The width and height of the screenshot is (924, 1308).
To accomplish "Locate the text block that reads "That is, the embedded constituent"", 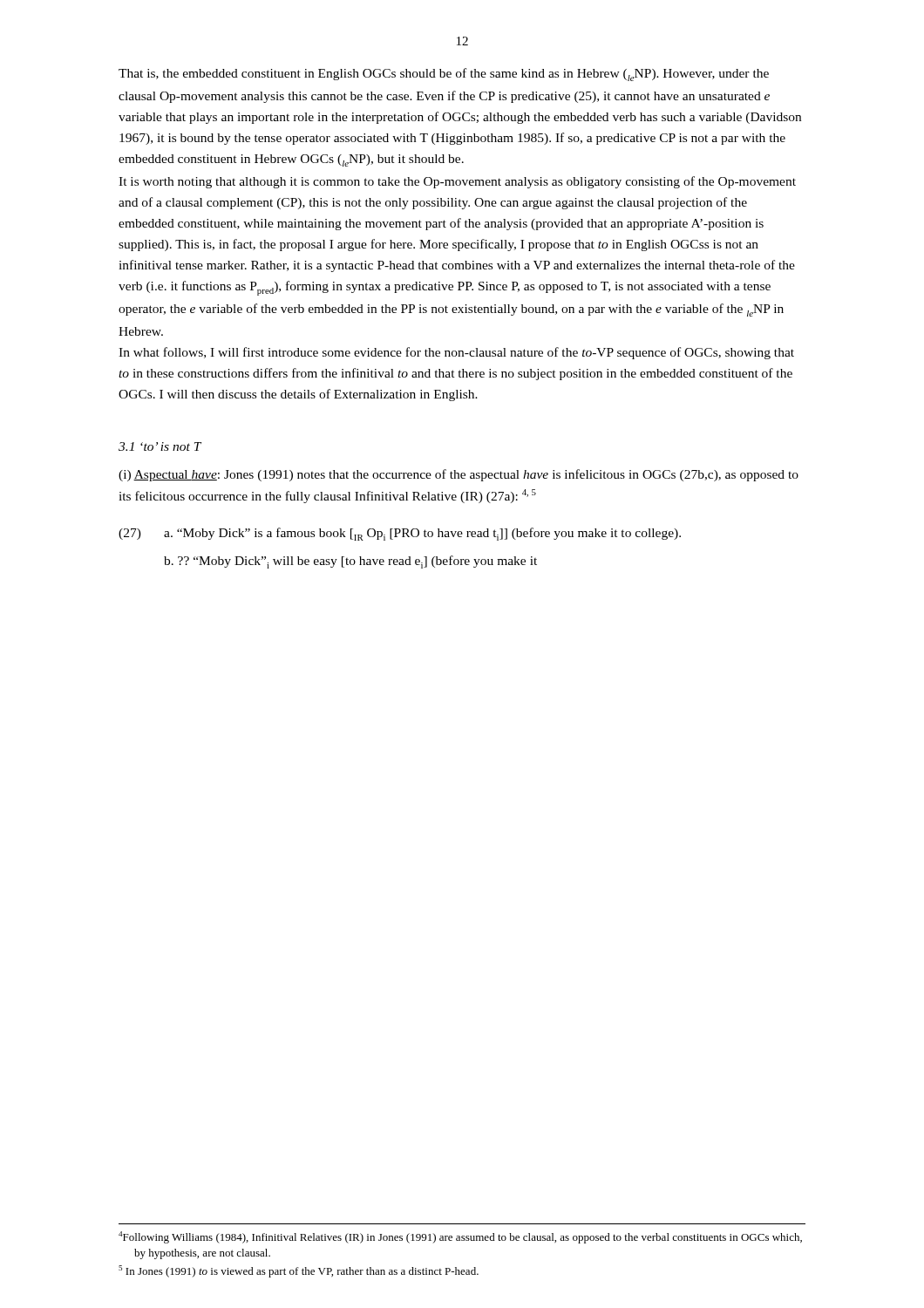I will click(x=460, y=117).
